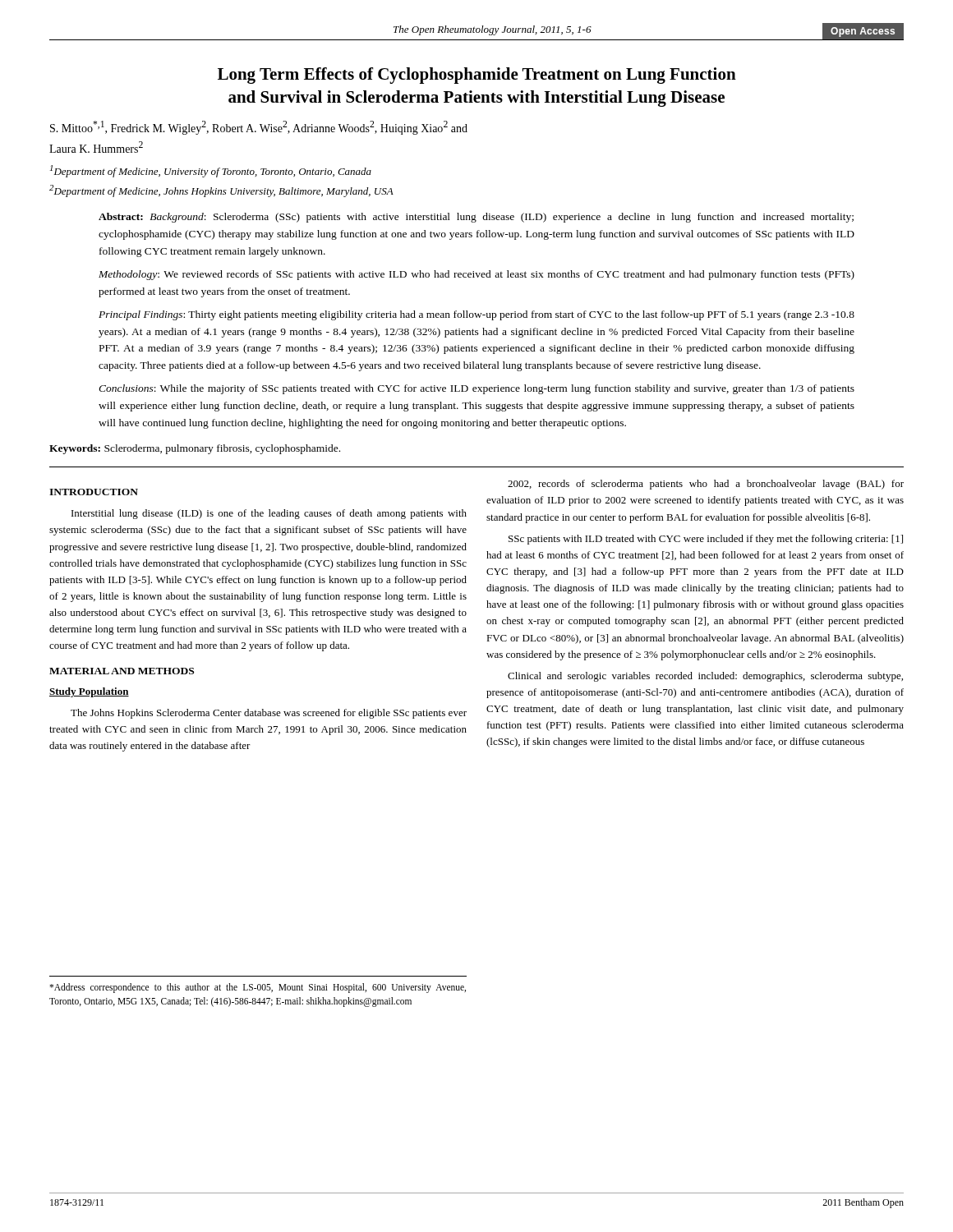Select the block starting "Abstract: Background: Scleroderma (SSc) patients with active interstitial"
This screenshot has height=1232, width=953.
pyautogui.click(x=476, y=320)
